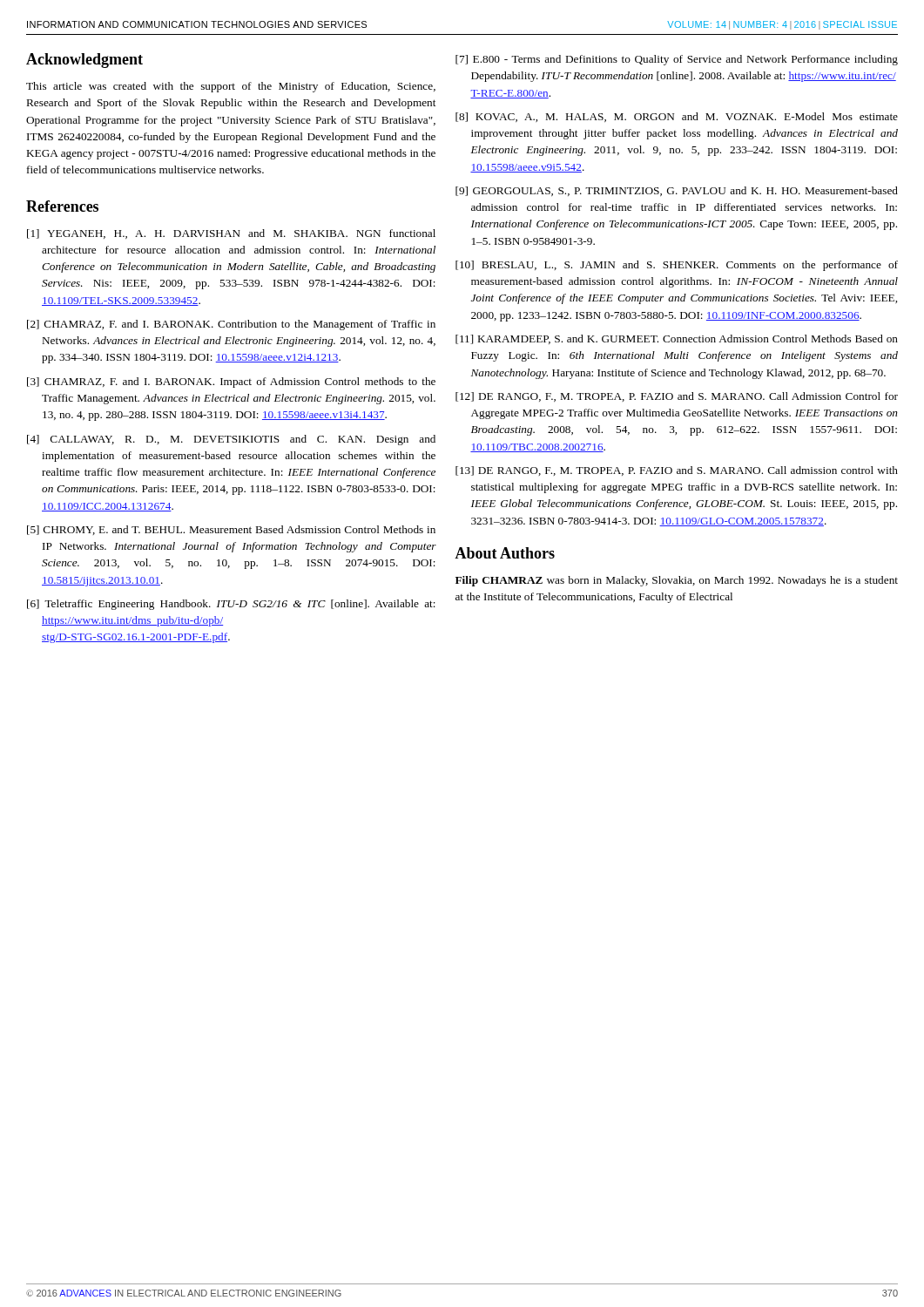Select the text starting "[11] KARAMDEEP, S. and"
The height and width of the screenshot is (1307, 924).
pos(676,355)
